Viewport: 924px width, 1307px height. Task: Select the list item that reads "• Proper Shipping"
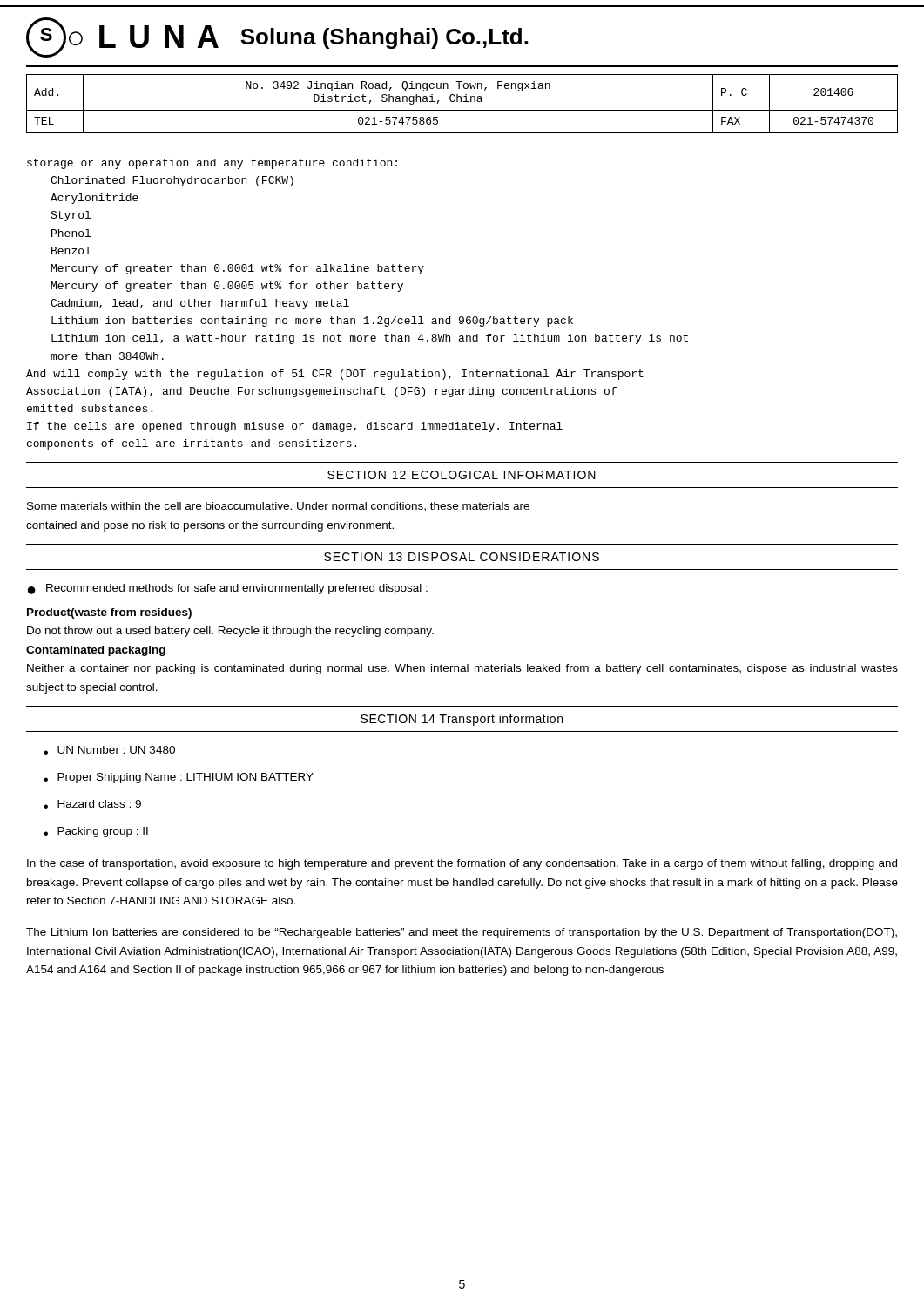179,779
